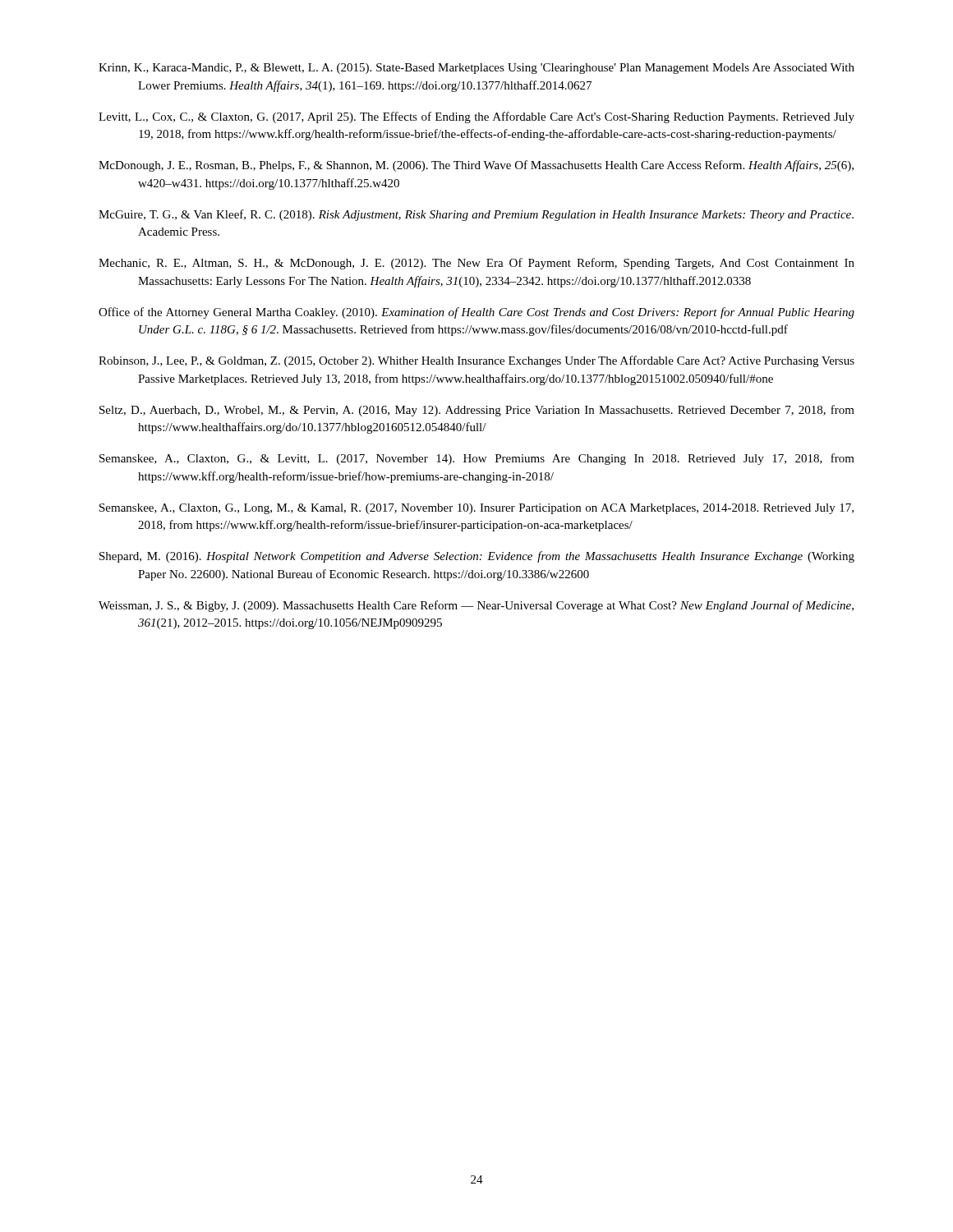The image size is (953, 1232).
Task: Locate the text block starting "Seltz, D., Auerbach, D., Wrobel, M.,"
Action: (476, 418)
